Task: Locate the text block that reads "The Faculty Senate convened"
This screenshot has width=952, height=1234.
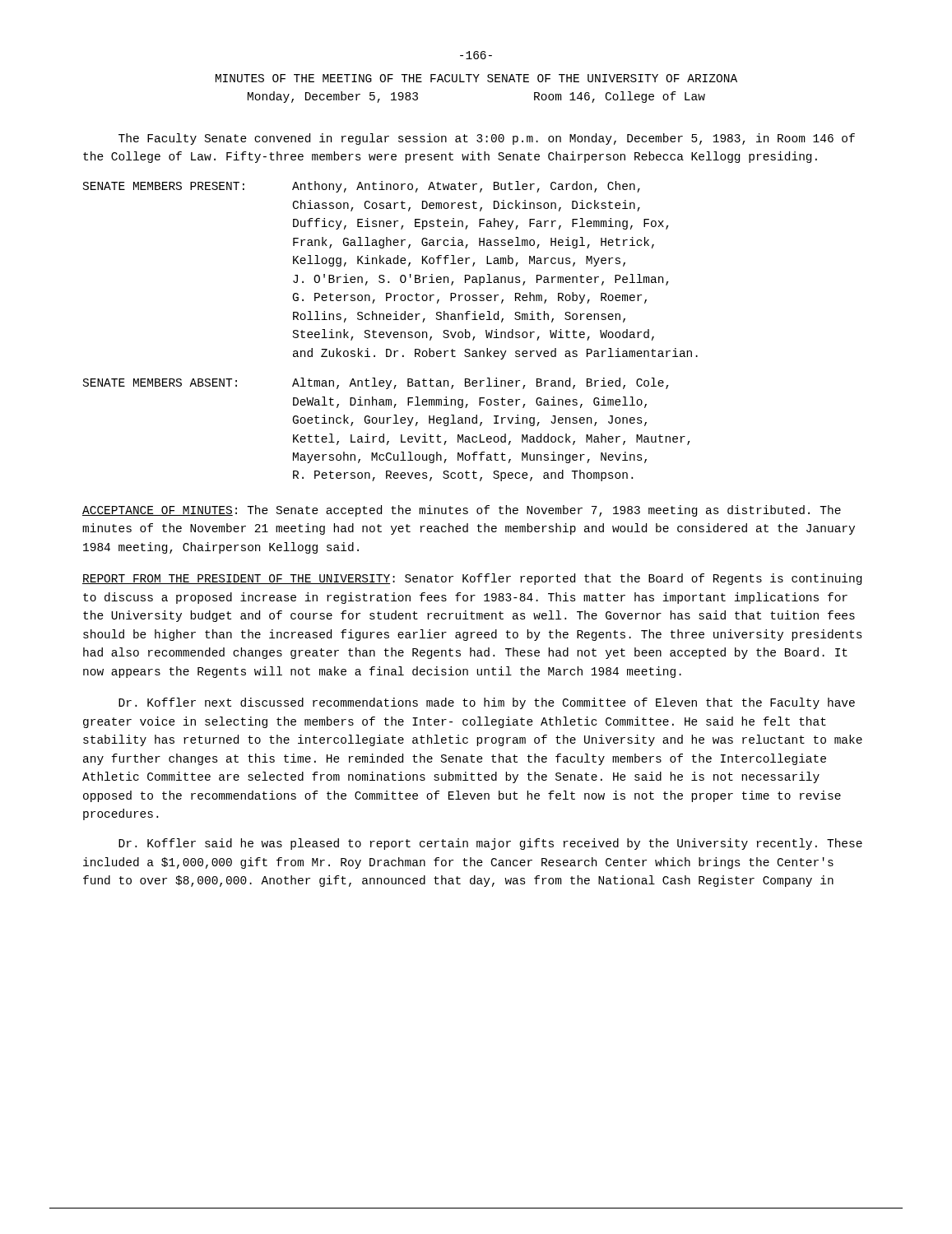Action: 476,148
